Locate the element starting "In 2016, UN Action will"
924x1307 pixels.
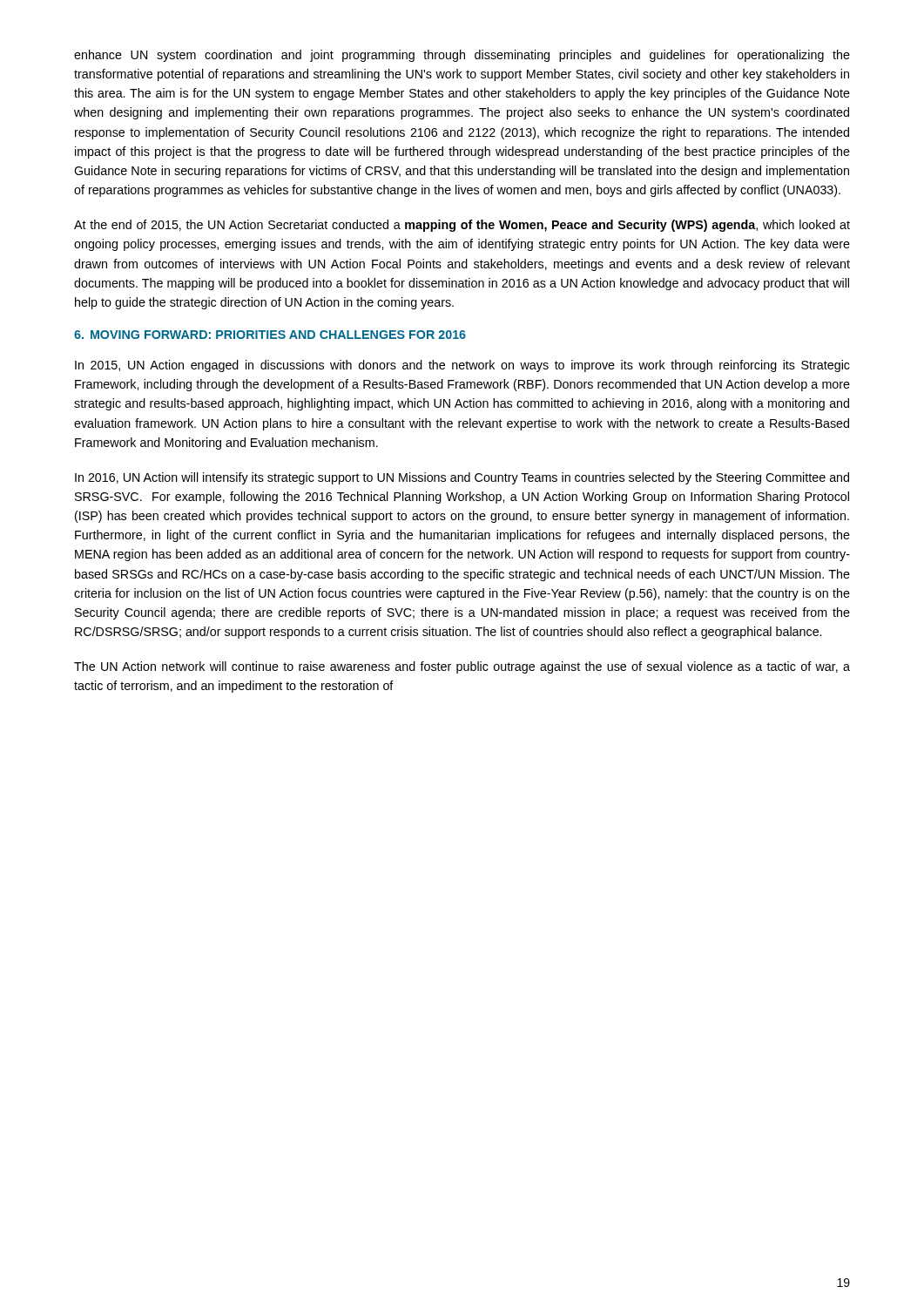point(462,555)
